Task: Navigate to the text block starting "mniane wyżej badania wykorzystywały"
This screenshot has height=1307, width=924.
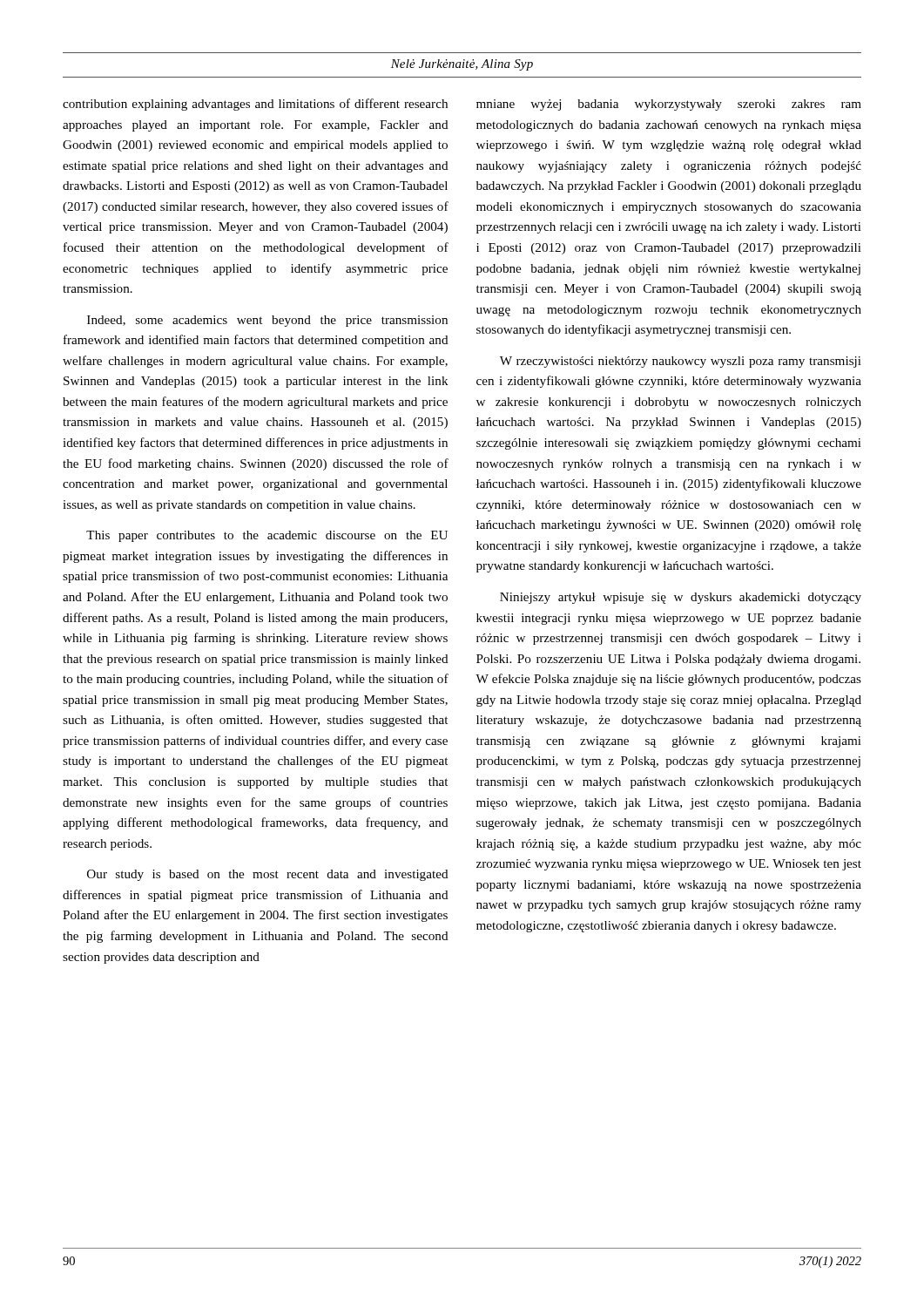Action: coord(669,216)
